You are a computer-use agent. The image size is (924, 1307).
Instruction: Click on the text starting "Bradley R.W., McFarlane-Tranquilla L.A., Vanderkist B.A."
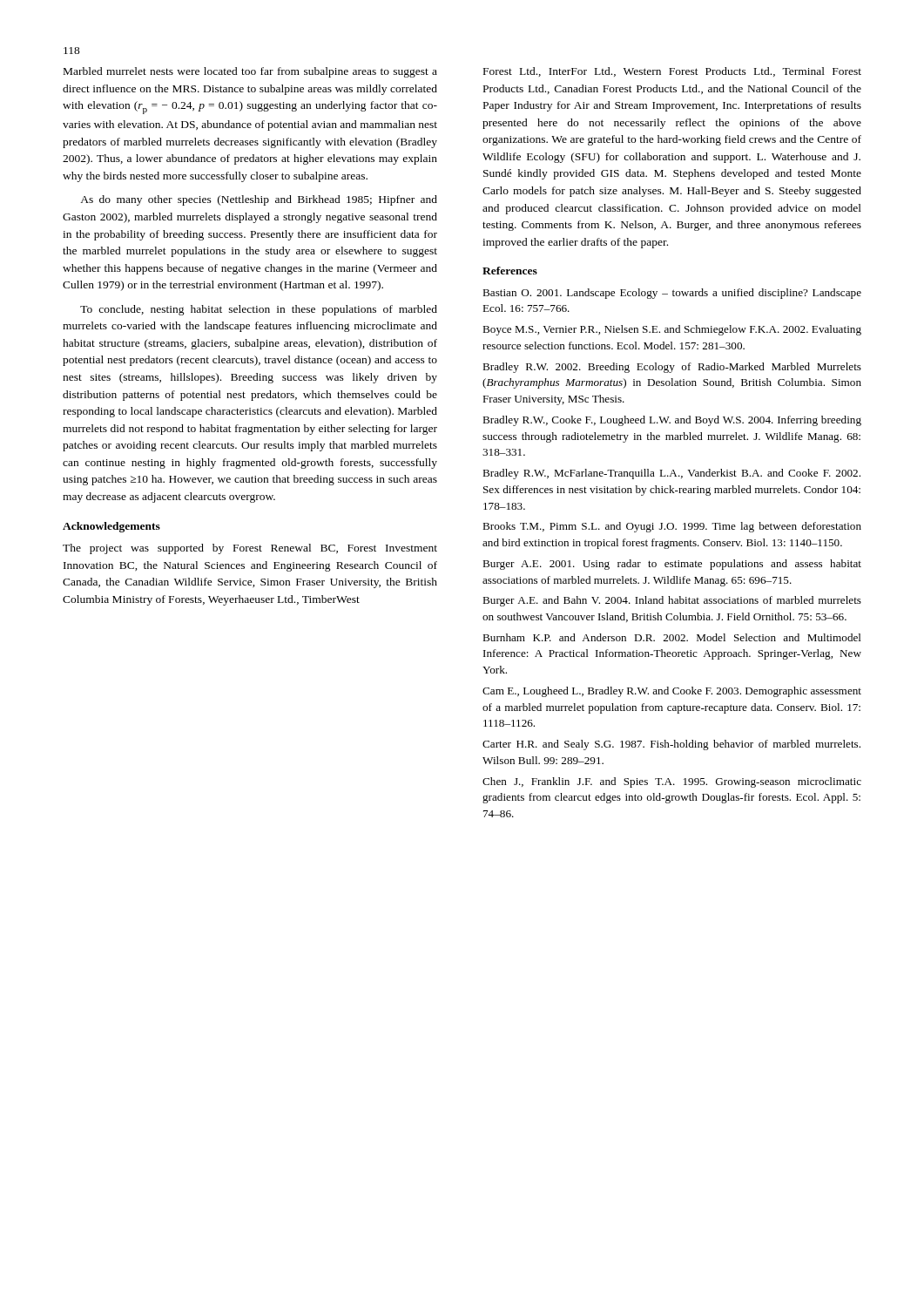[672, 489]
